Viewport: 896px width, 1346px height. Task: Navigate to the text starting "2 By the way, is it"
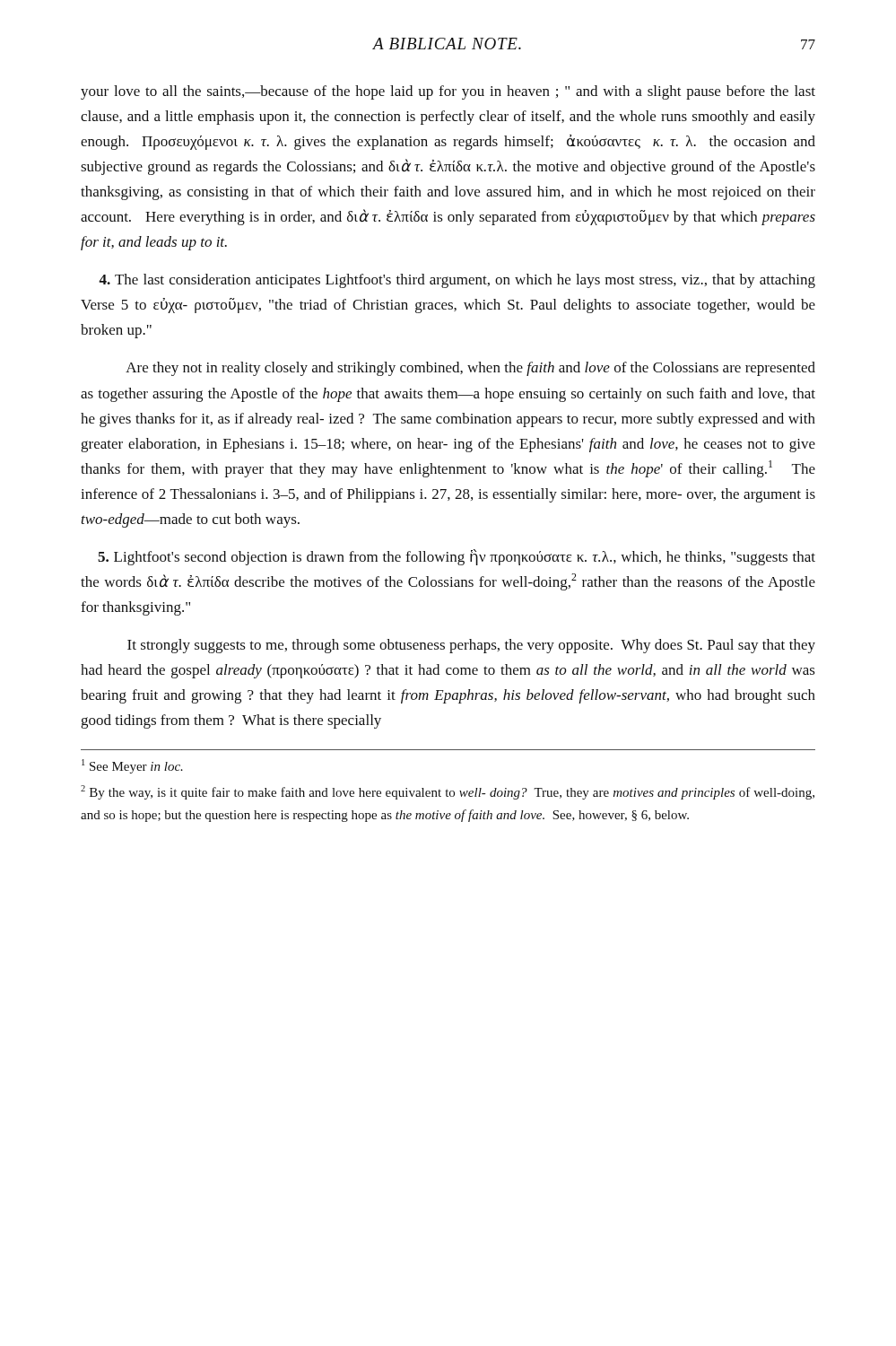click(x=448, y=804)
